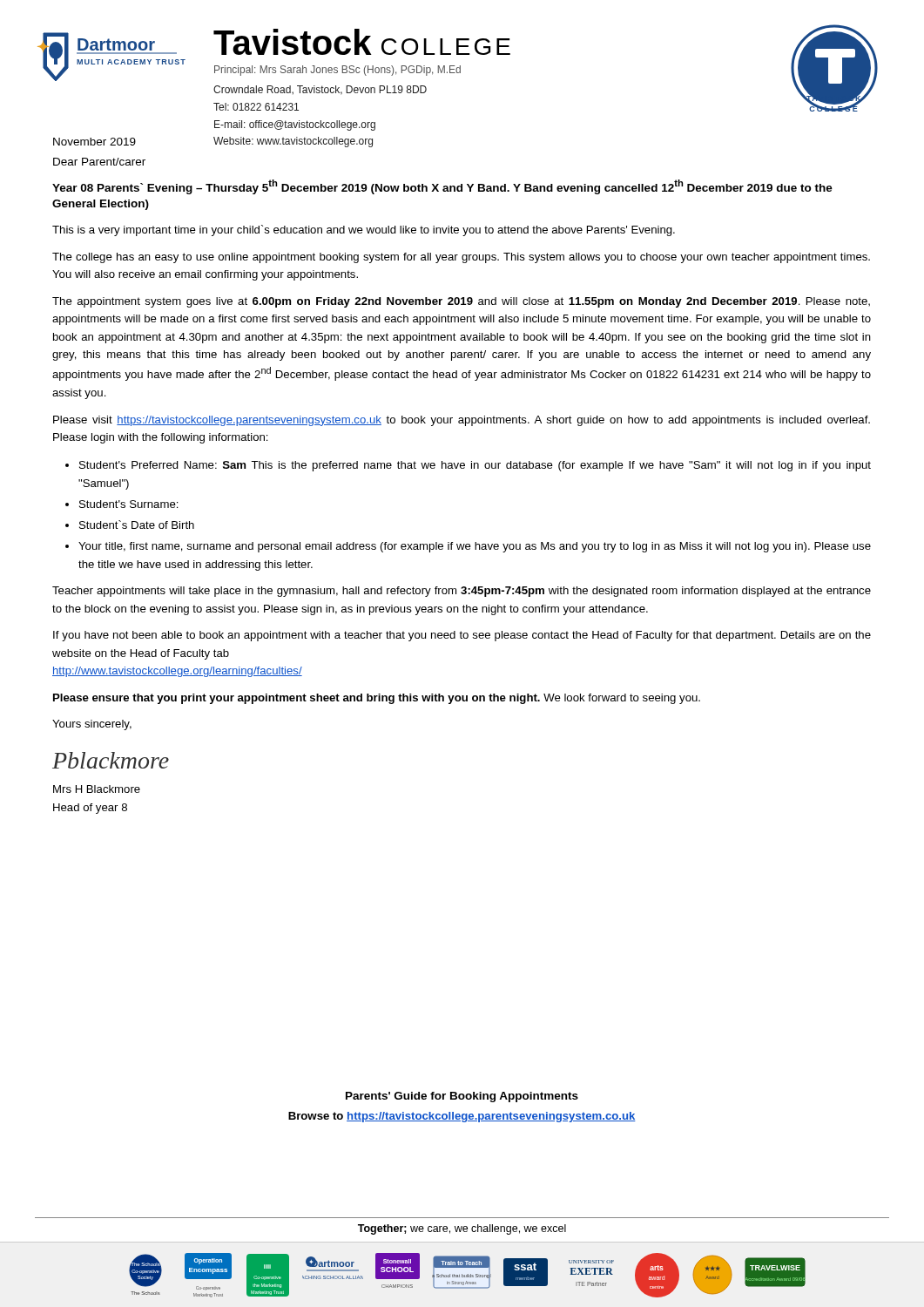The image size is (924, 1307).
Task: Find the element starting "Student's Preferred Name:"
Action: pos(475,474)
